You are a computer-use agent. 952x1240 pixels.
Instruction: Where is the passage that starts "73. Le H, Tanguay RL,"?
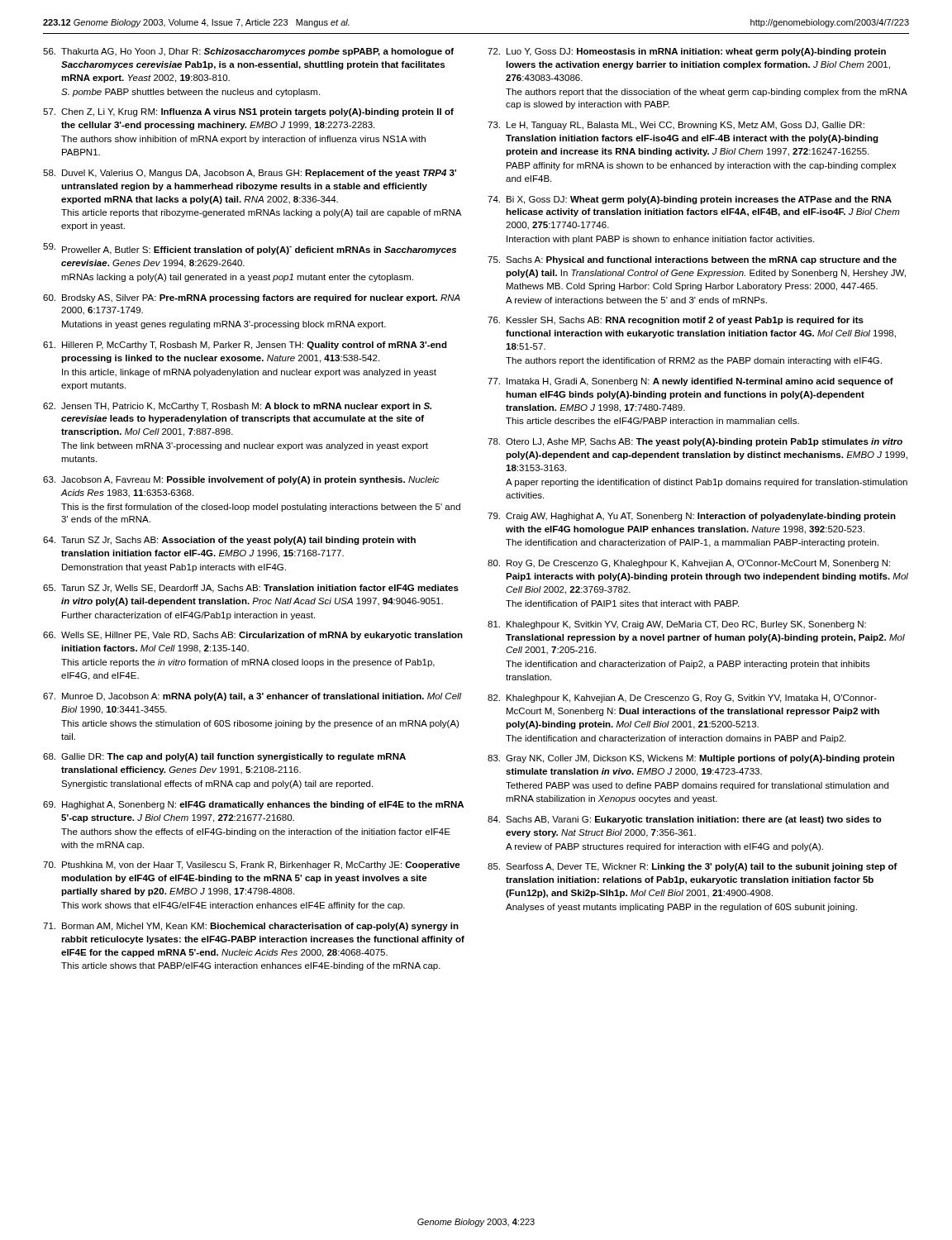click(x=698, y=152)
